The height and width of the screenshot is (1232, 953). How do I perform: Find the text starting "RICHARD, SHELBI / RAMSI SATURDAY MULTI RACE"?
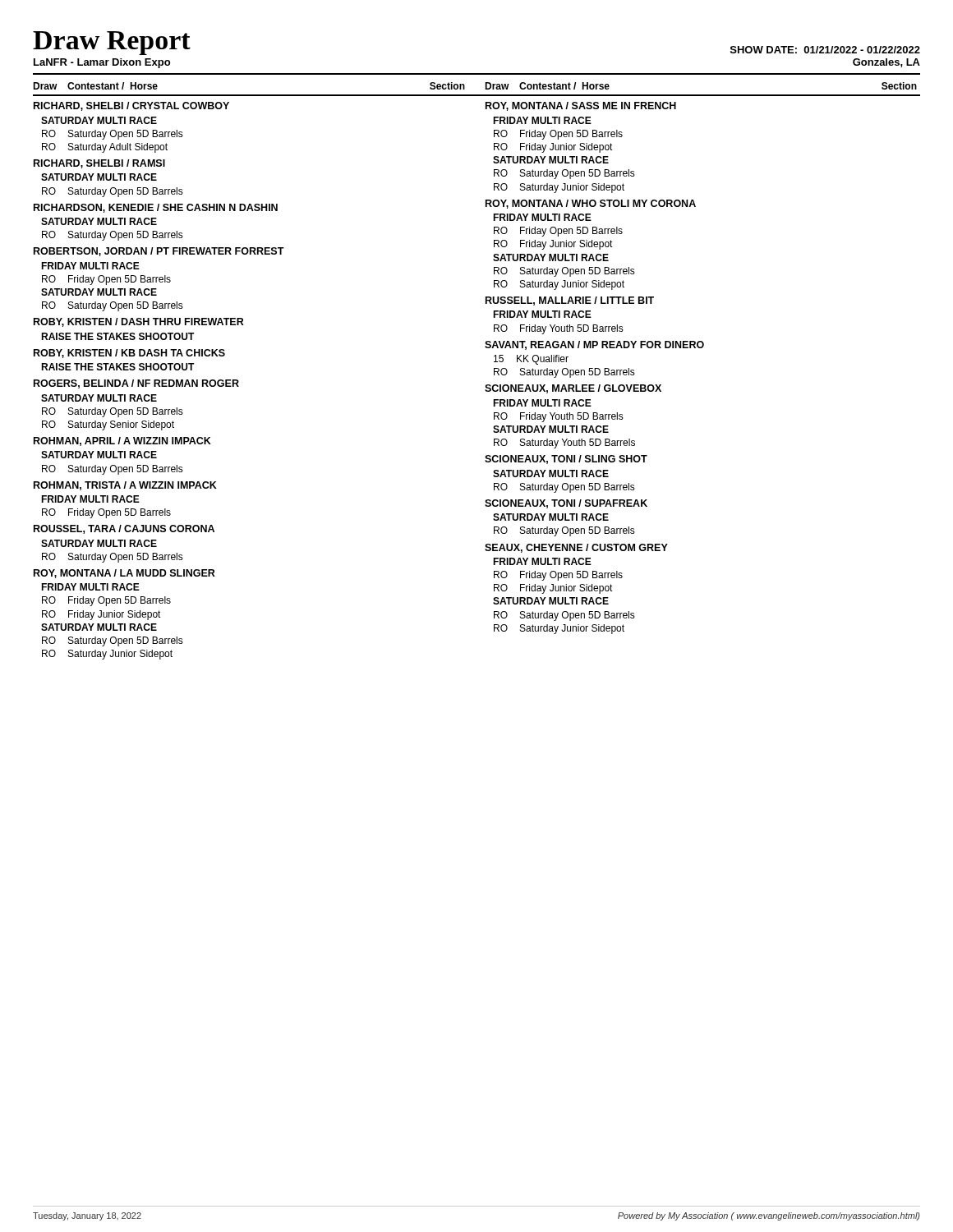point(99,164)
